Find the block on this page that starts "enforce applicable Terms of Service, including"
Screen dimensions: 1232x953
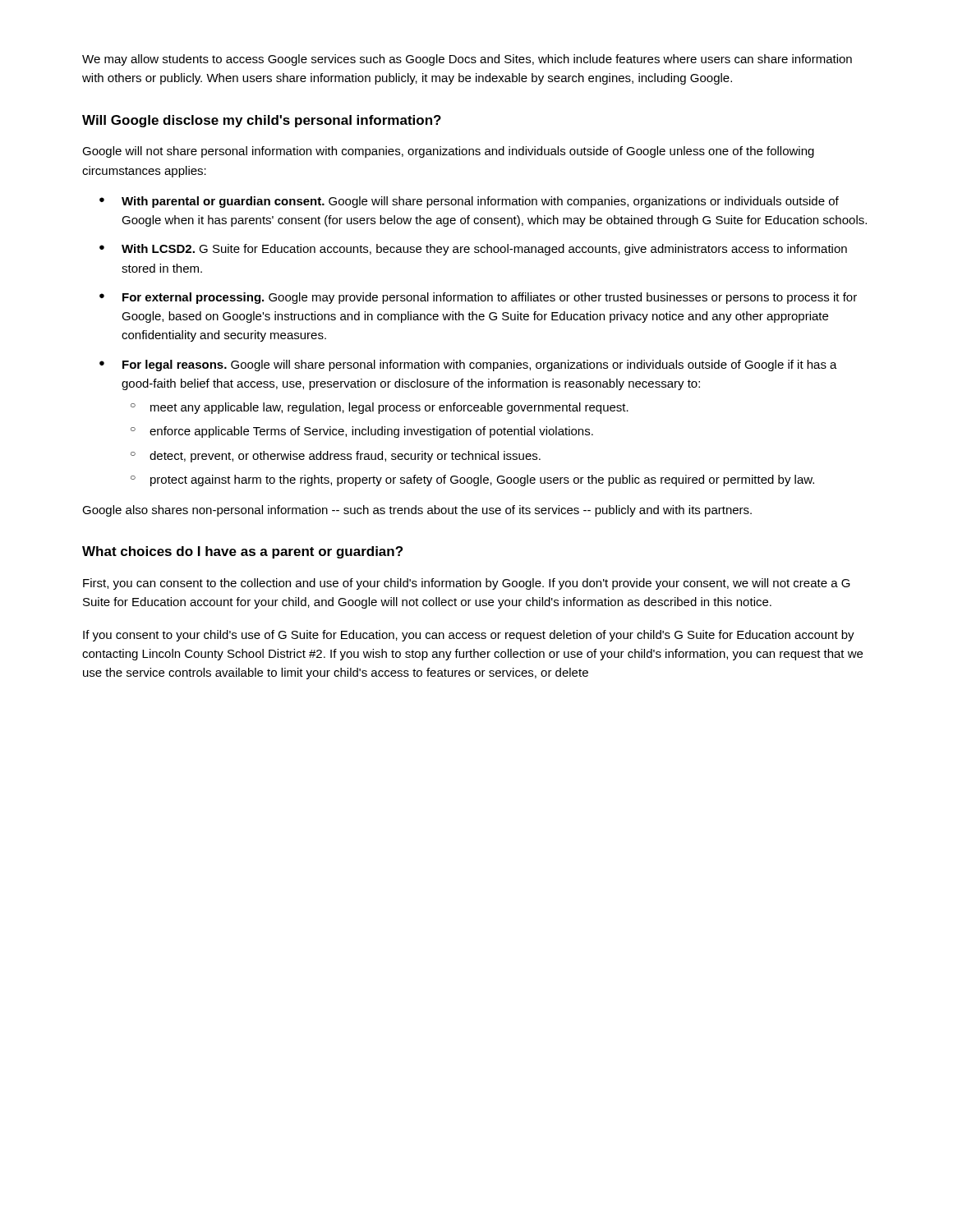(x=372, y=431)
